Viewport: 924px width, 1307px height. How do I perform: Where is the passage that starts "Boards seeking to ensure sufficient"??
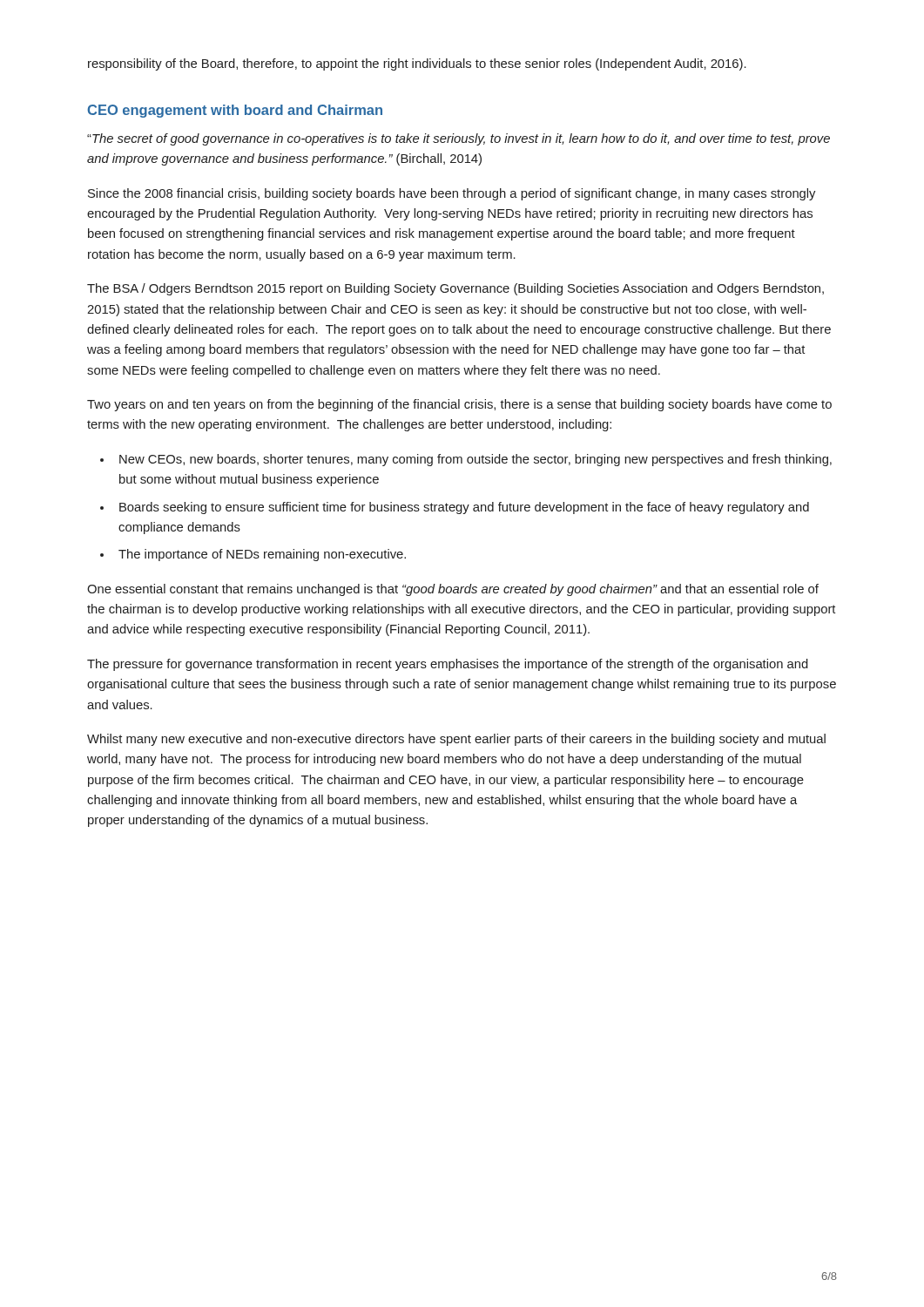tap(464, 517)
